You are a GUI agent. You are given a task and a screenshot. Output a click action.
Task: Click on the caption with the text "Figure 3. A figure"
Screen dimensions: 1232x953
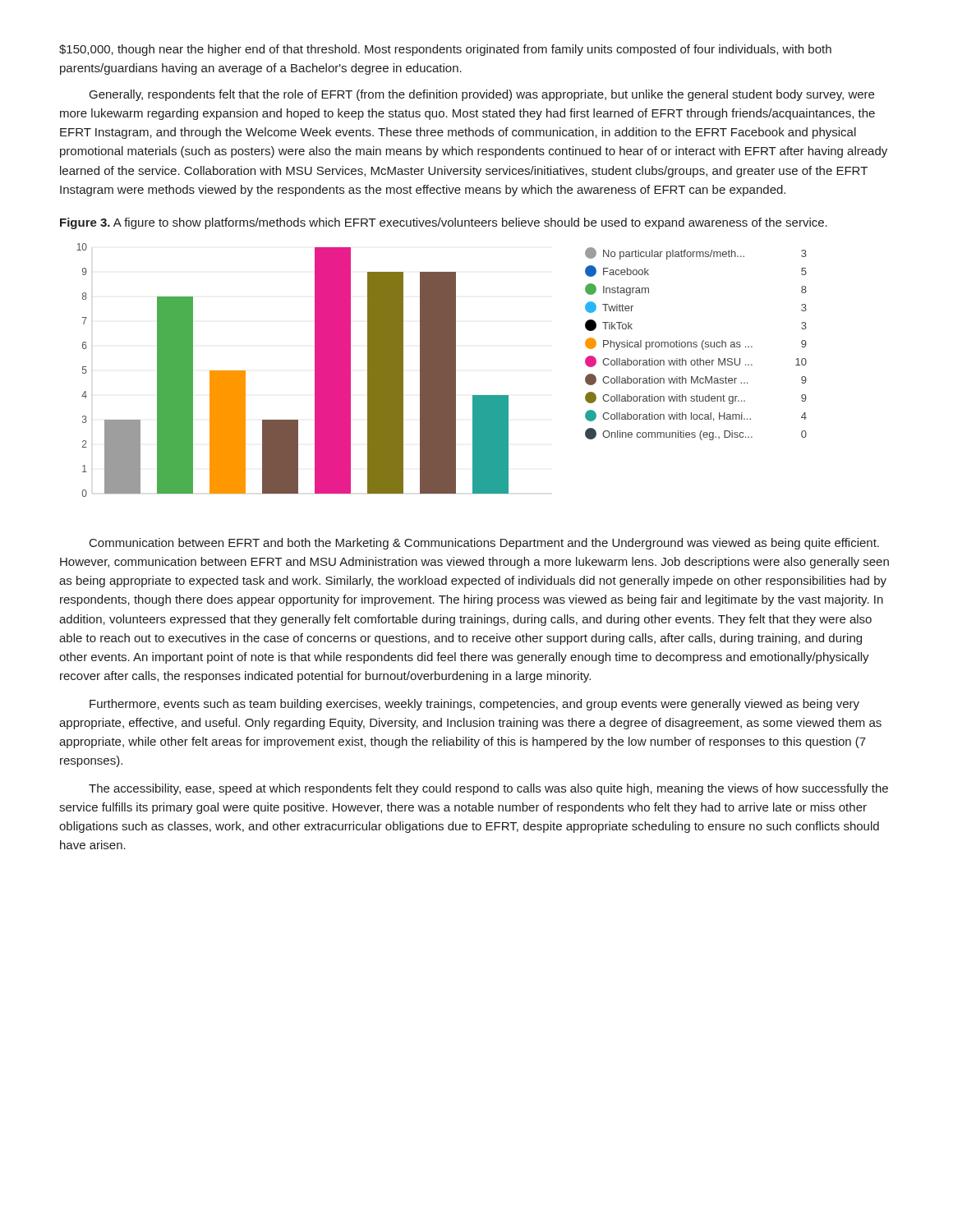(x=444, y=222)
